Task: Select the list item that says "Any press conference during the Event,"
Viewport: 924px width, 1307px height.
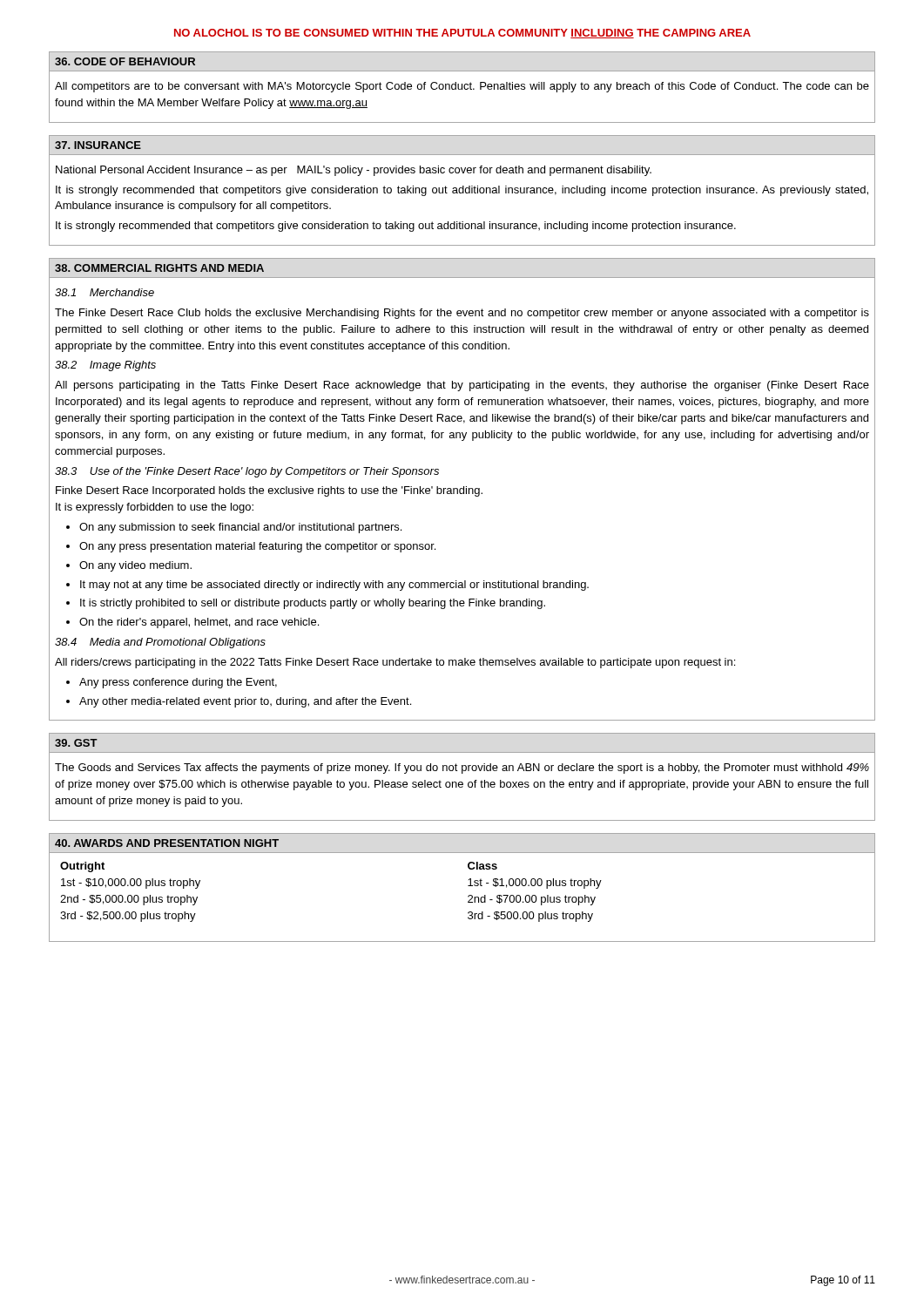Action: pyautogui.click(x=178, y=682)
